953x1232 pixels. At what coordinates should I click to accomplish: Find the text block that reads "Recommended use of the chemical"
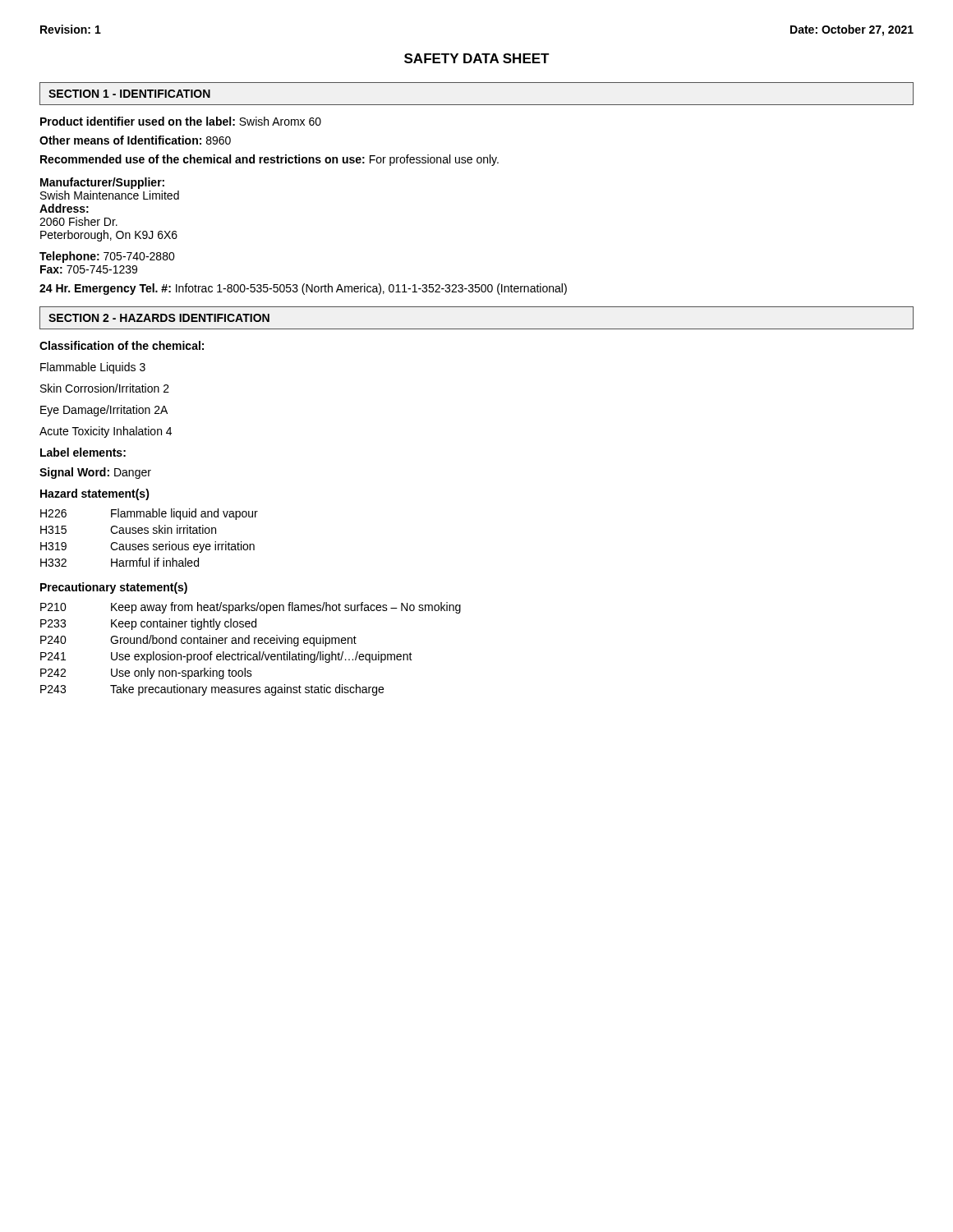click(x=269, y=159)
